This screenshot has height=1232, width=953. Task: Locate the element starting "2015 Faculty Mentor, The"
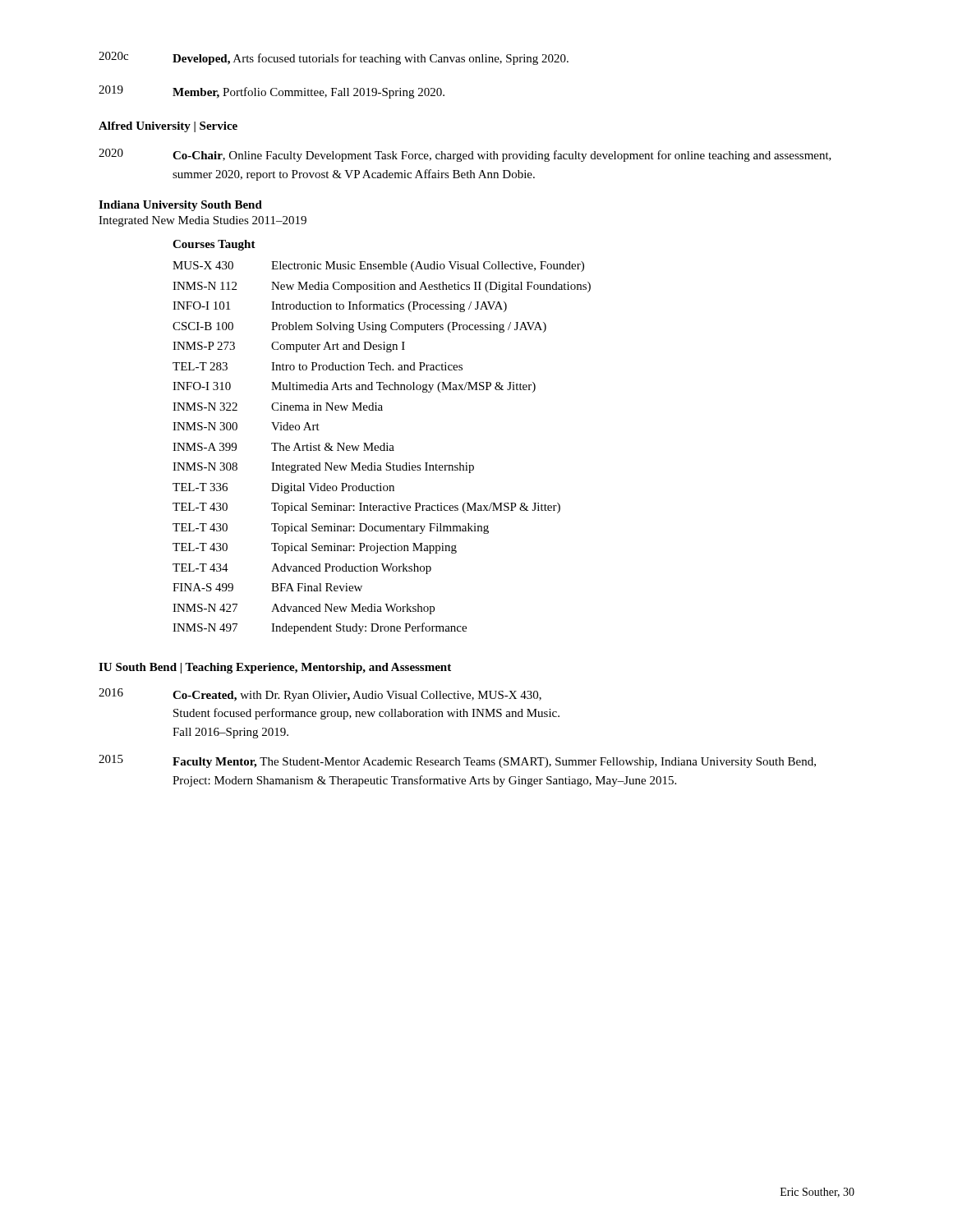pos(476,771)
